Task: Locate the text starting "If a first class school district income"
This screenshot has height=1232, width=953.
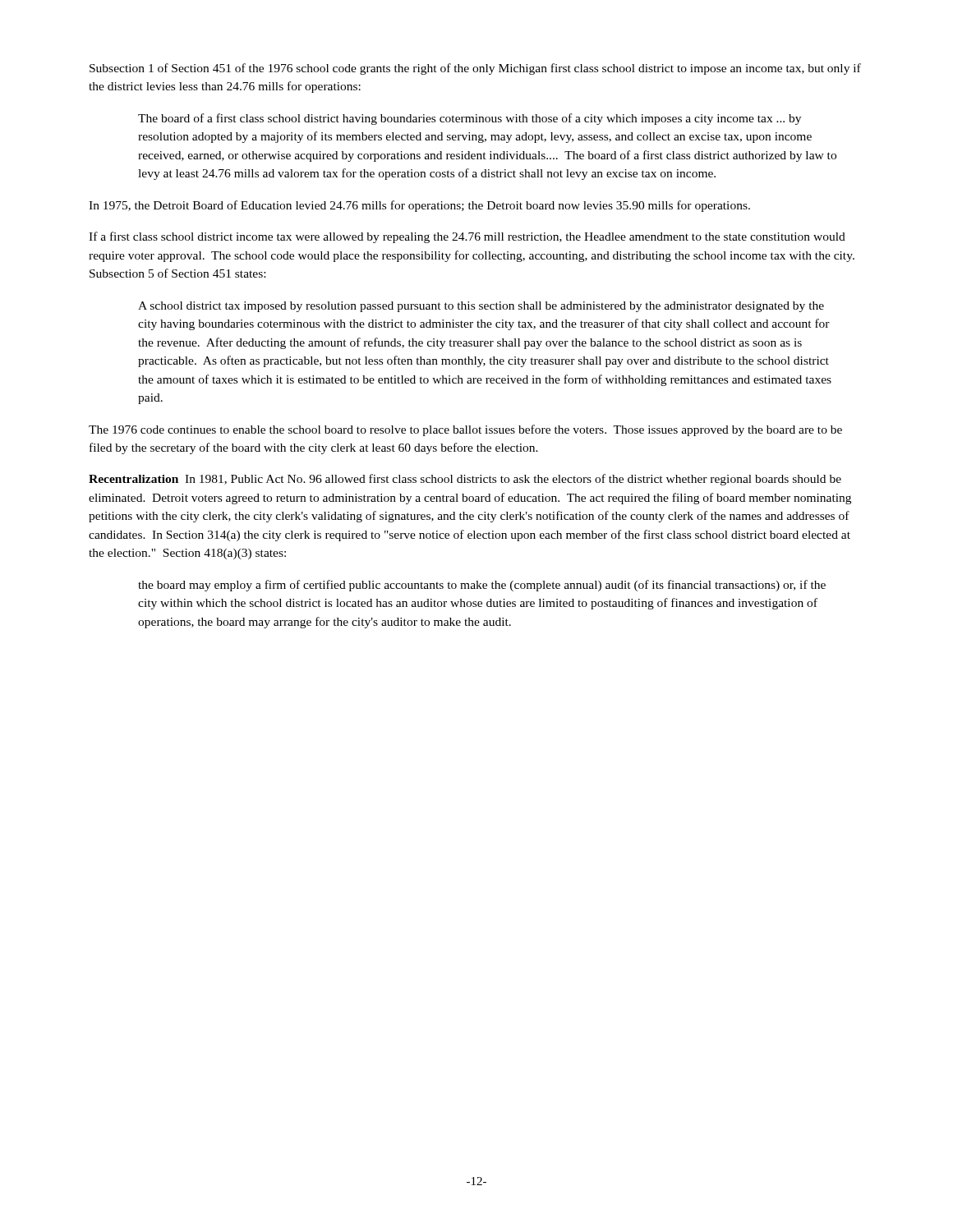Action: click(x=473, y=255)
